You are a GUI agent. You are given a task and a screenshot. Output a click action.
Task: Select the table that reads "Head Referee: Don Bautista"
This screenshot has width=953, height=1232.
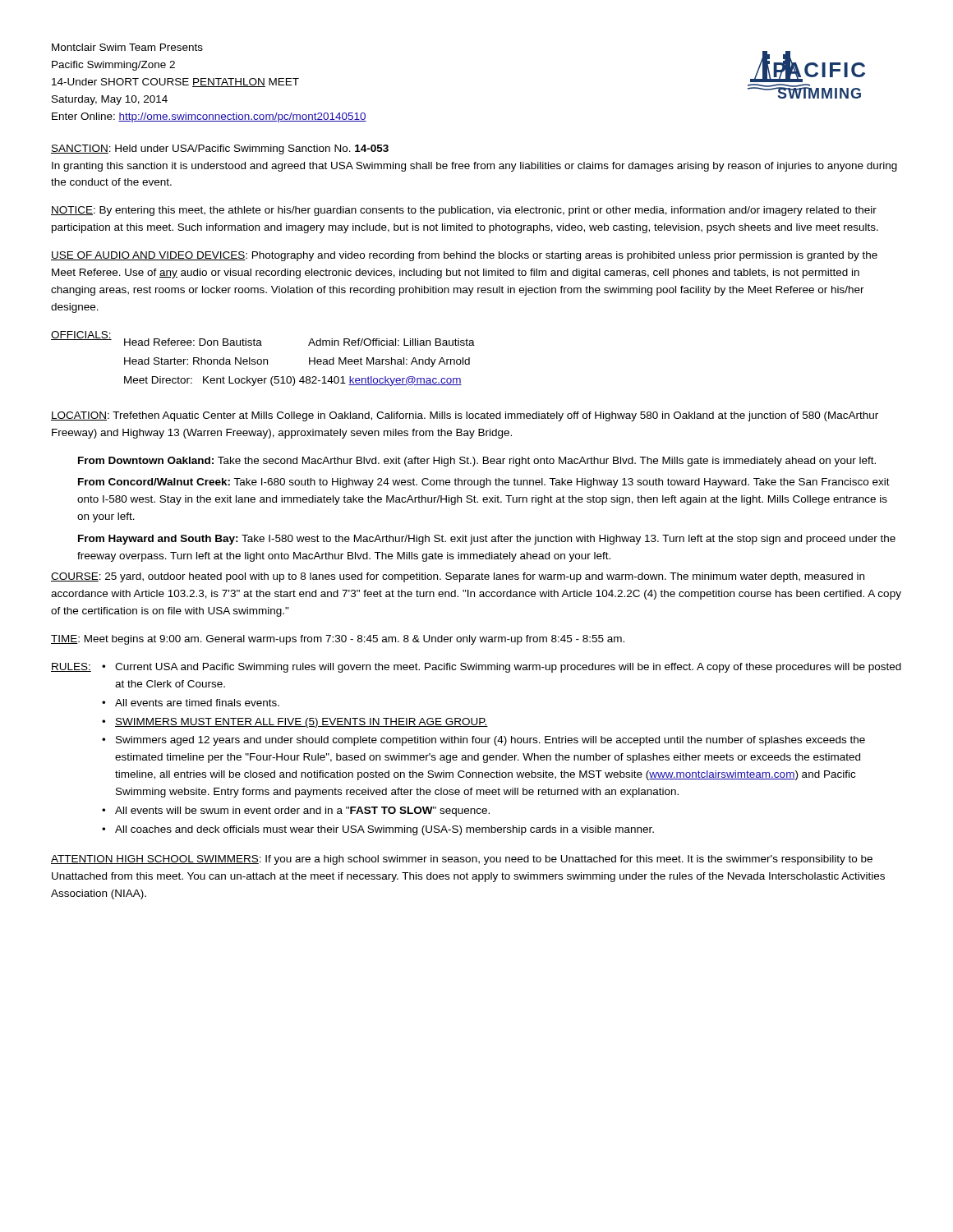coord(476,362)
